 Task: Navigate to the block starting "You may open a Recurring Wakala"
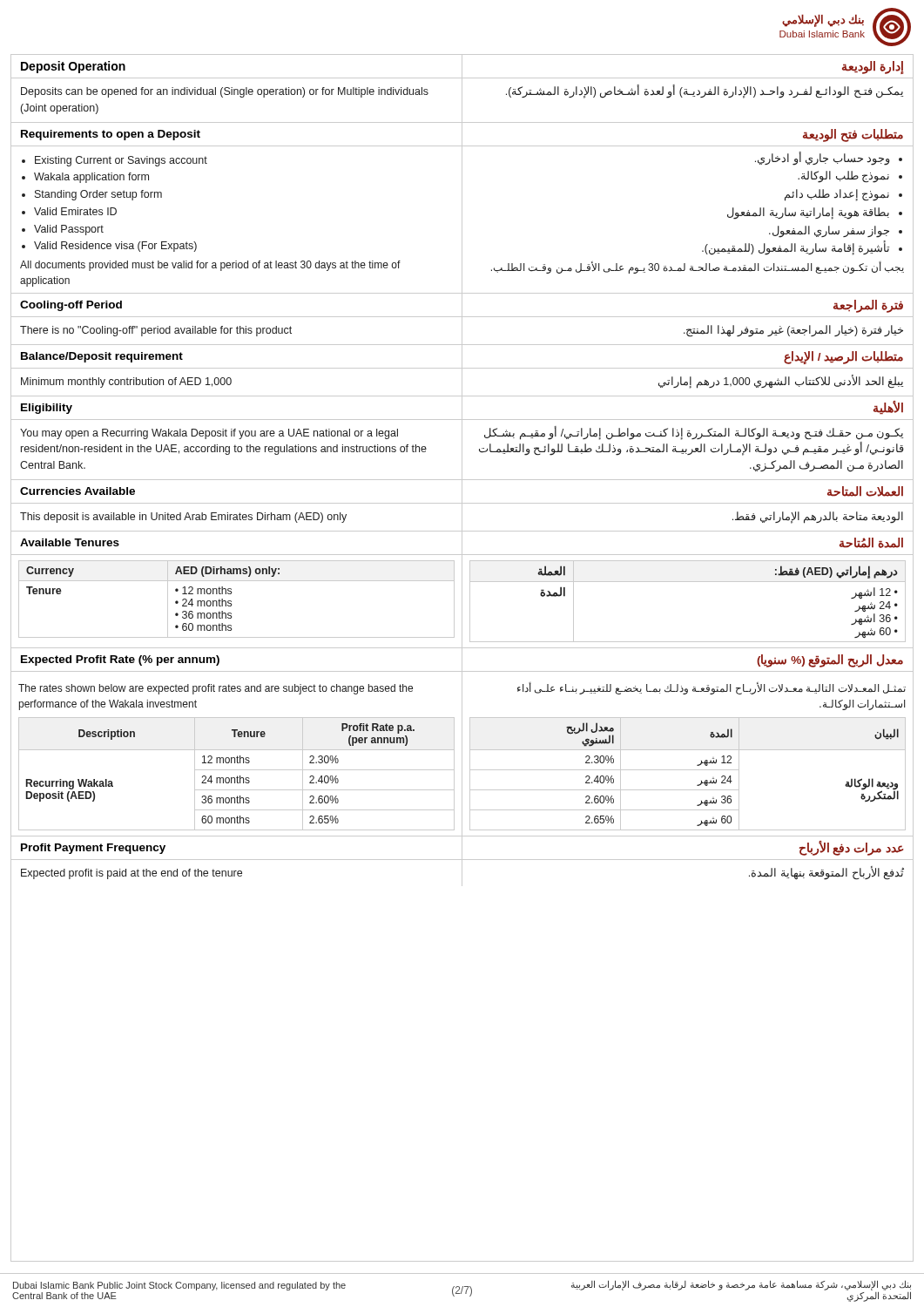(462, 449)
